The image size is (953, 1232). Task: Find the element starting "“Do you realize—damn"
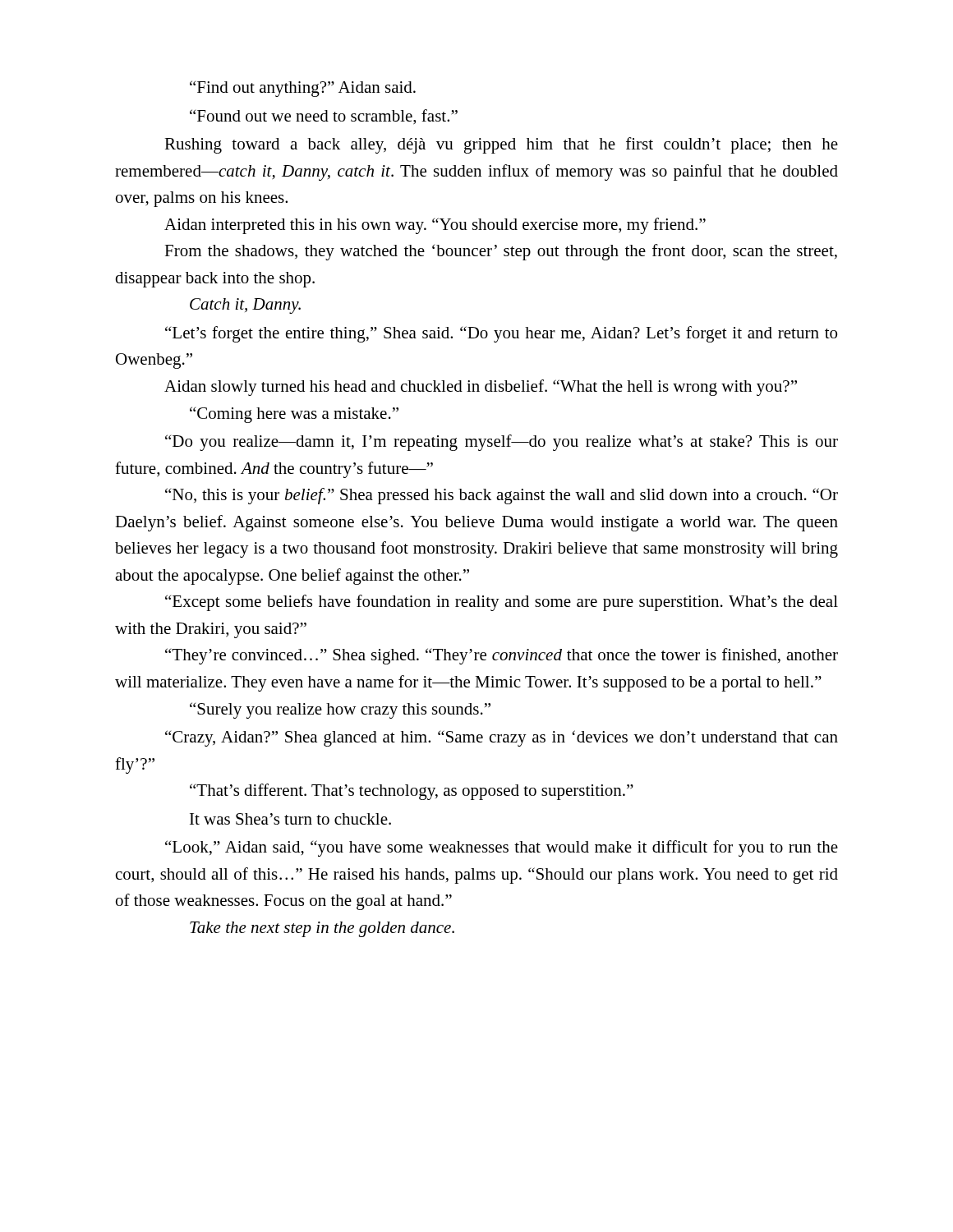[x=476, y=455]
